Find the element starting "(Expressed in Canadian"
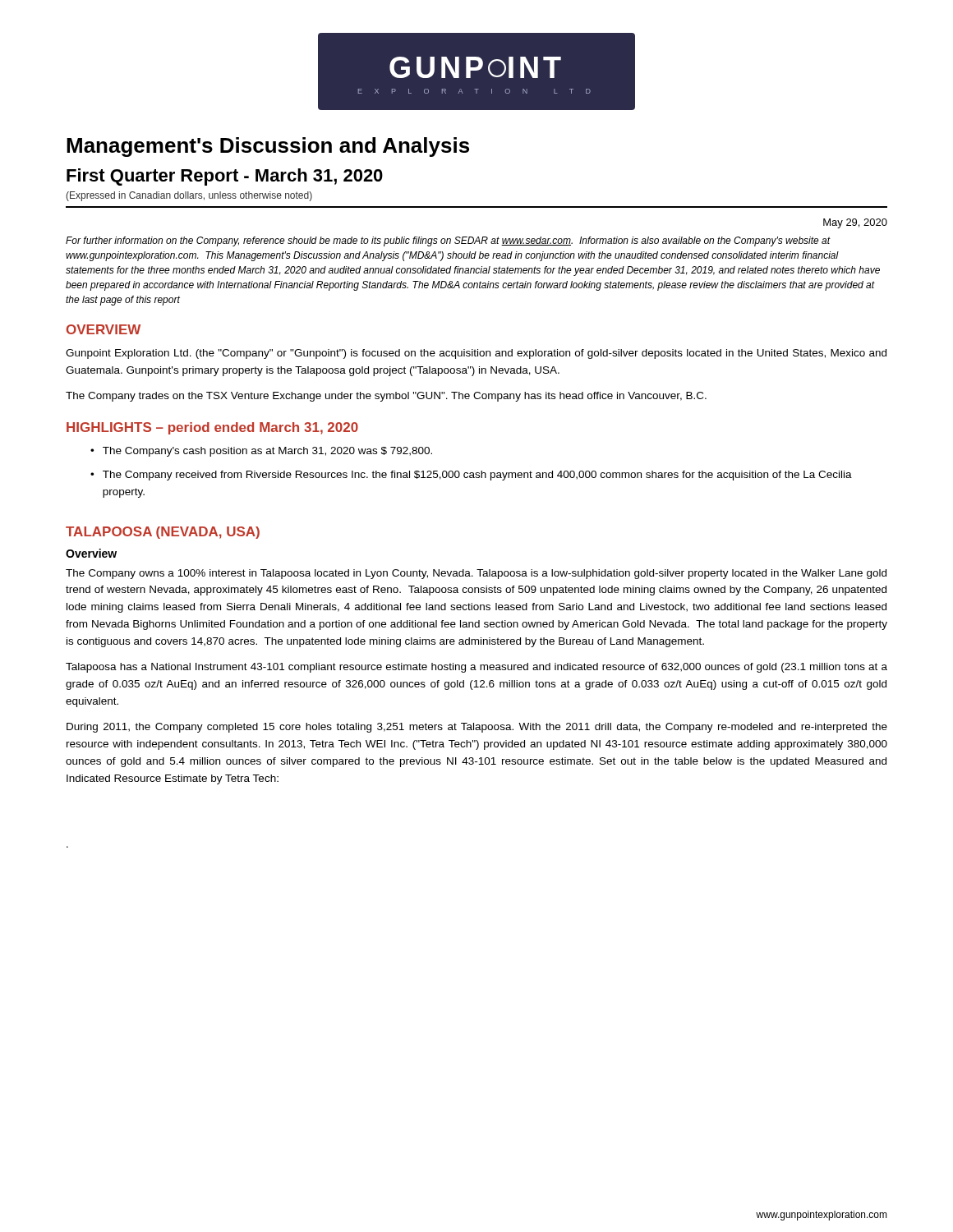The image size is (953, 1232). pos(189,195)
